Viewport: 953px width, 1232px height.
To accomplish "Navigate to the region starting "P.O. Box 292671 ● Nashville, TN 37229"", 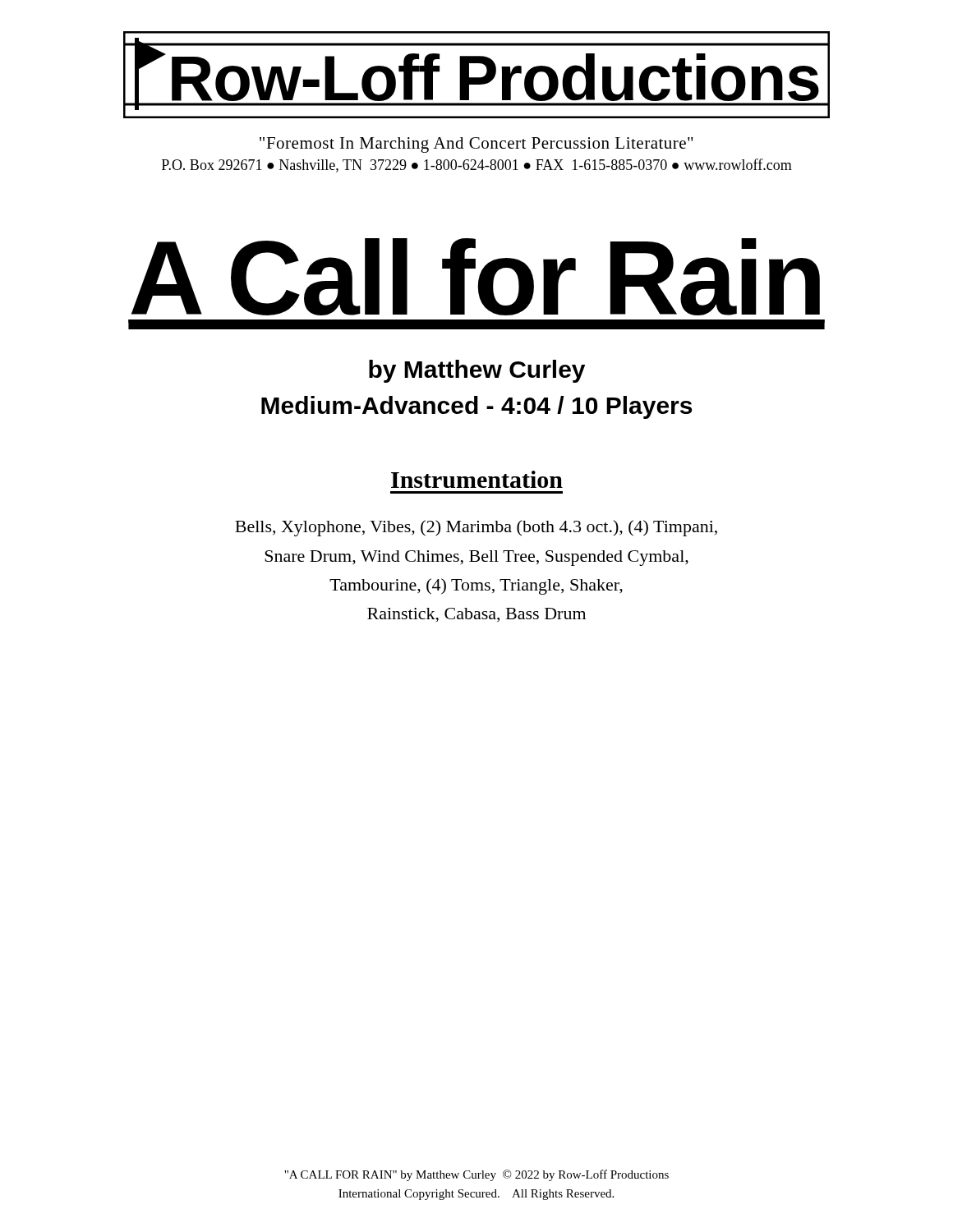I will click(476, 165).
